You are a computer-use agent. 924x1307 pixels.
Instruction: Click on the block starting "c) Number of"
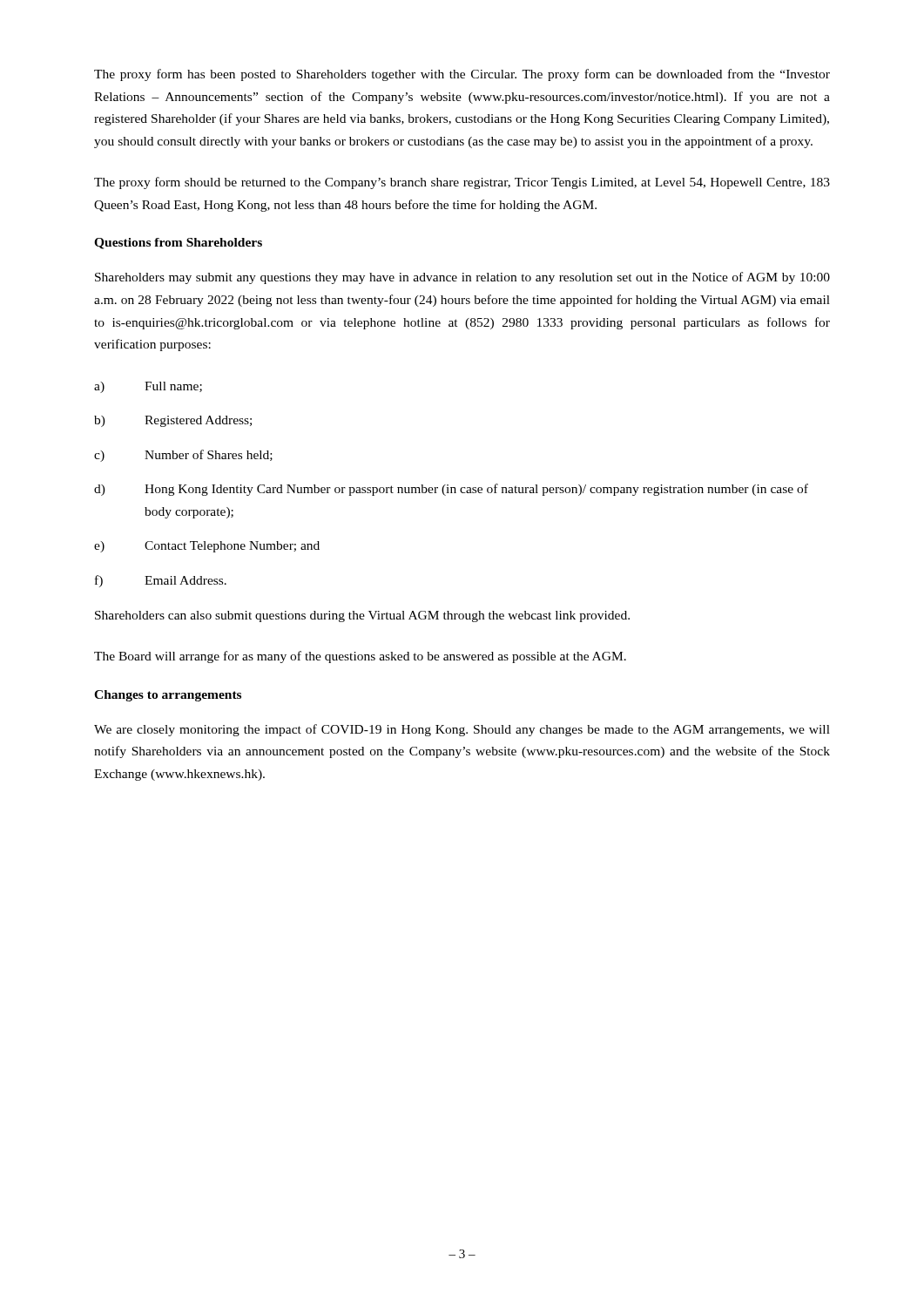click(x=183, y=456)
